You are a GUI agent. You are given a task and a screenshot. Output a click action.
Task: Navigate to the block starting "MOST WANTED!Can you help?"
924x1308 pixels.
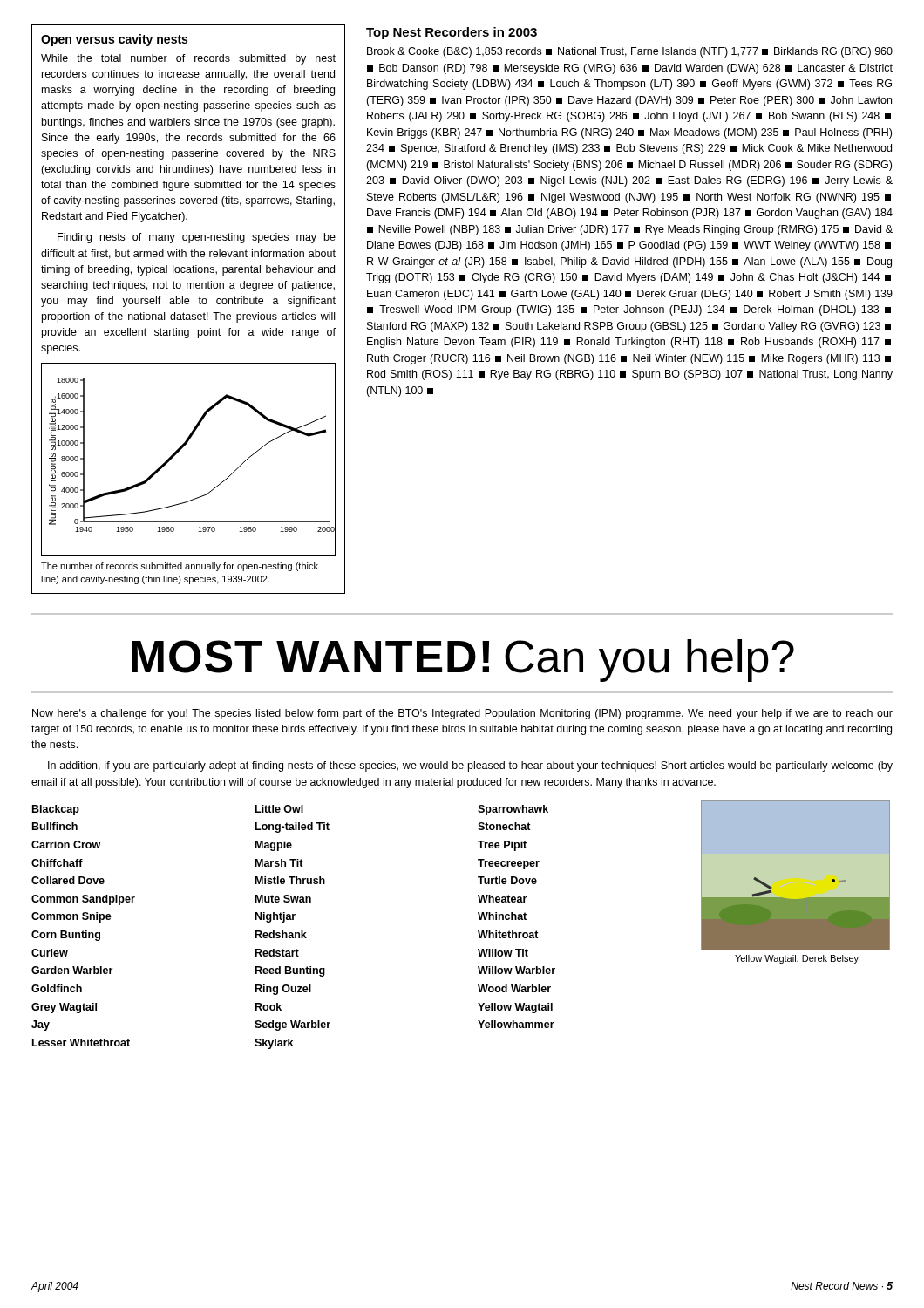tap(462, 657)
